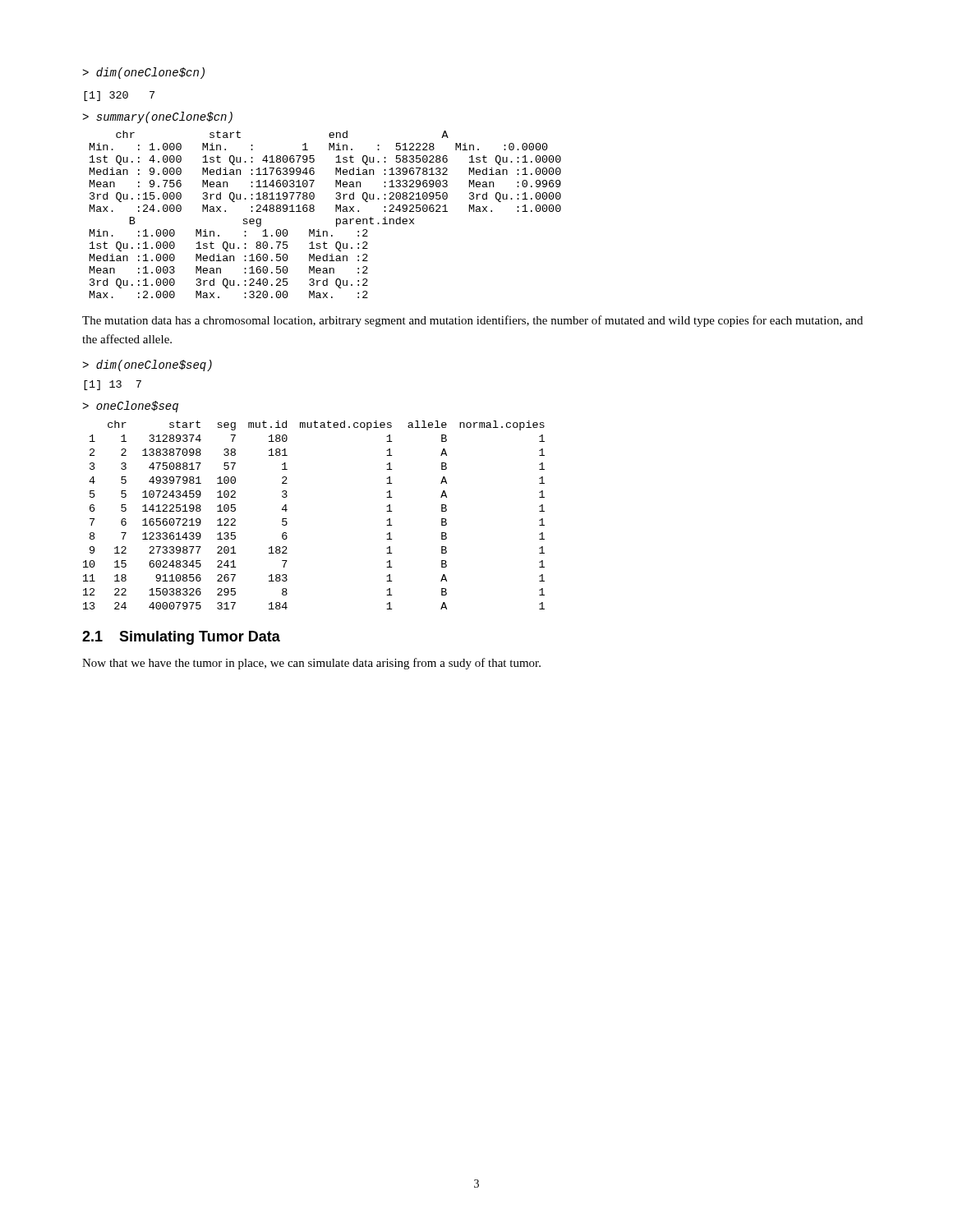Find the text starting "2.1 Simulating Tumor"

[181, 637]
